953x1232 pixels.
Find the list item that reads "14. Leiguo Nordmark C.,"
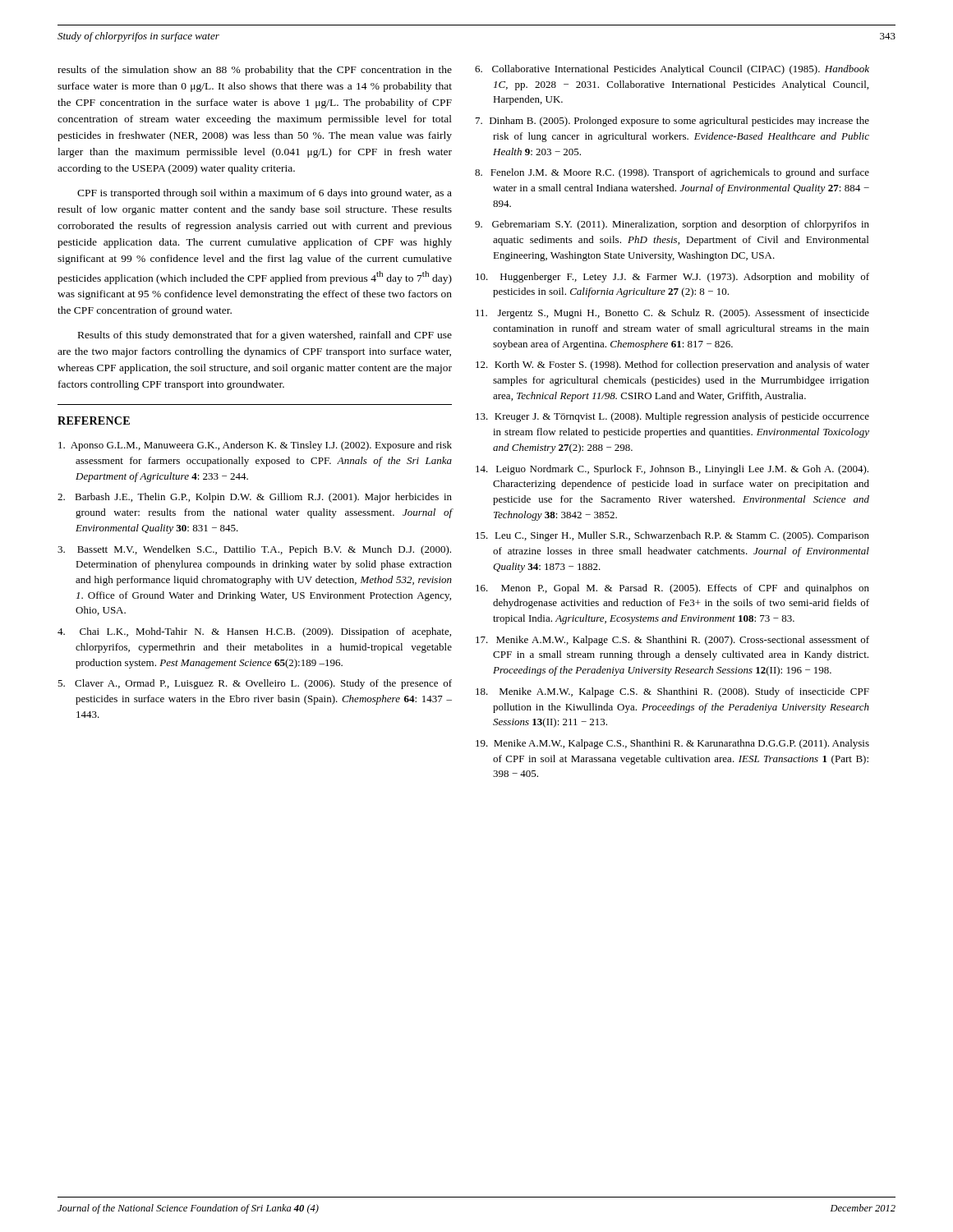click(x=672, y=491)
